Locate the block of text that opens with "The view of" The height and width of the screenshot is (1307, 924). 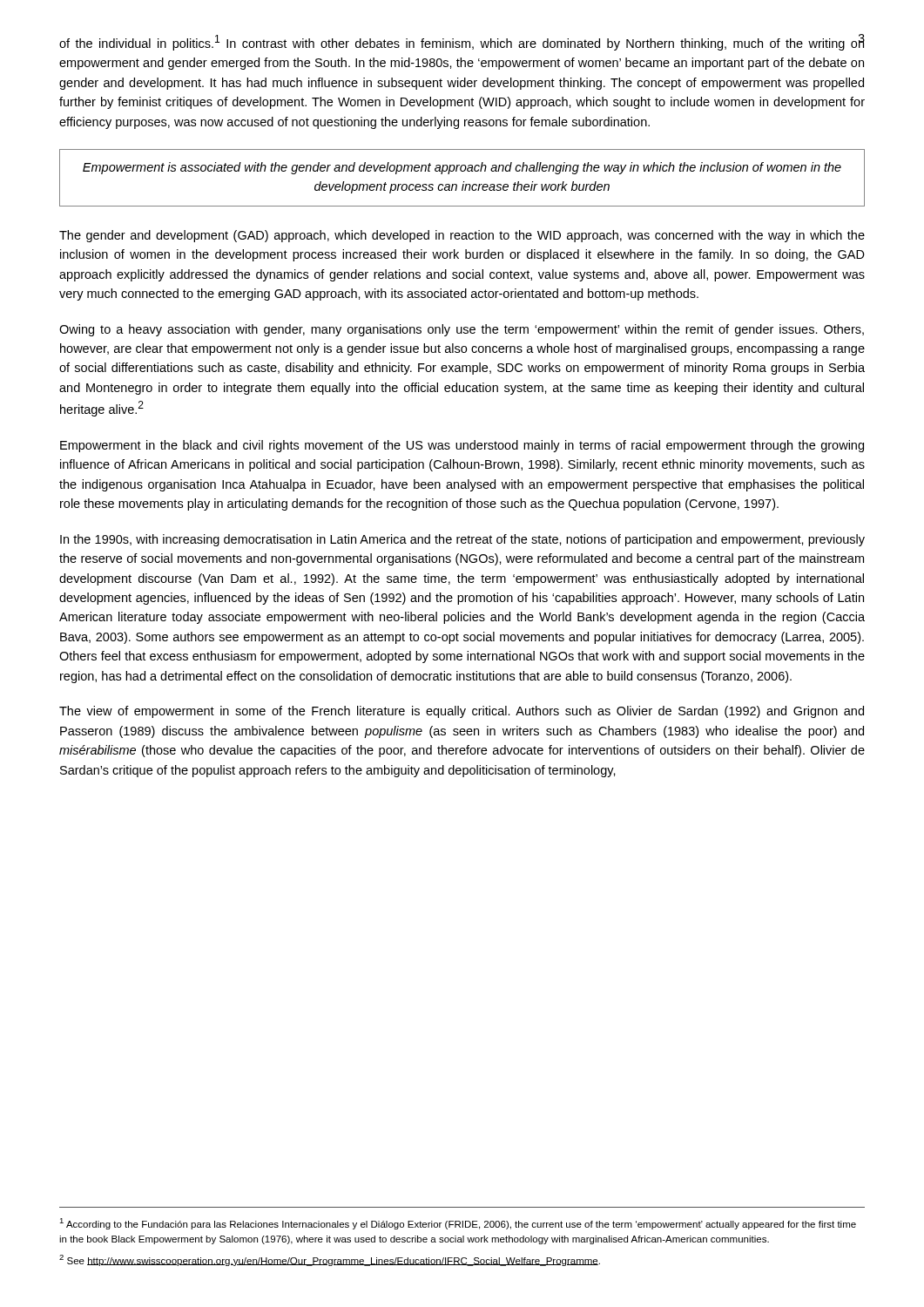click(x=462, y=741)
